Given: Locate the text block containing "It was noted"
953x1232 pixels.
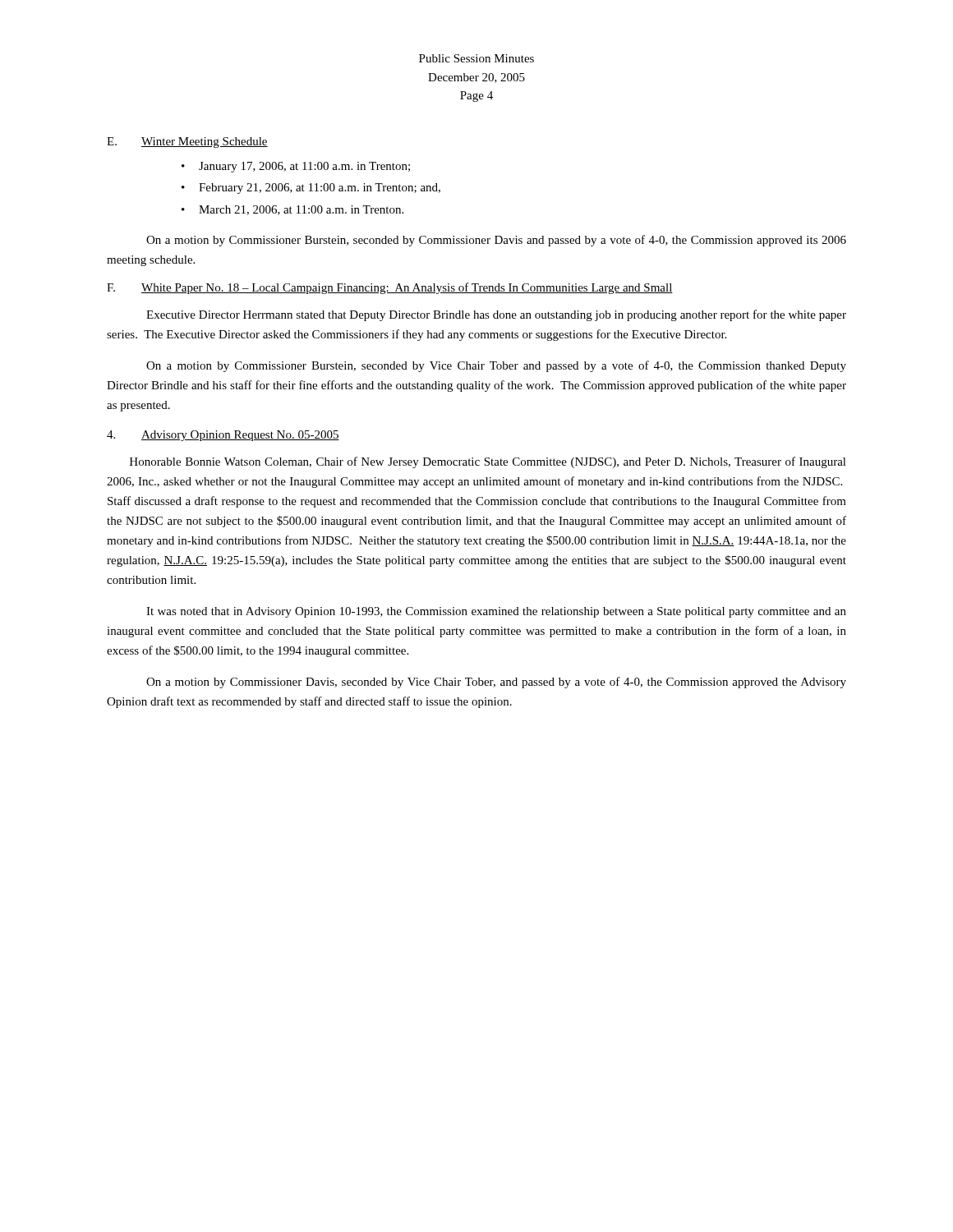Looking at the screenshot, I should point(476,631).
